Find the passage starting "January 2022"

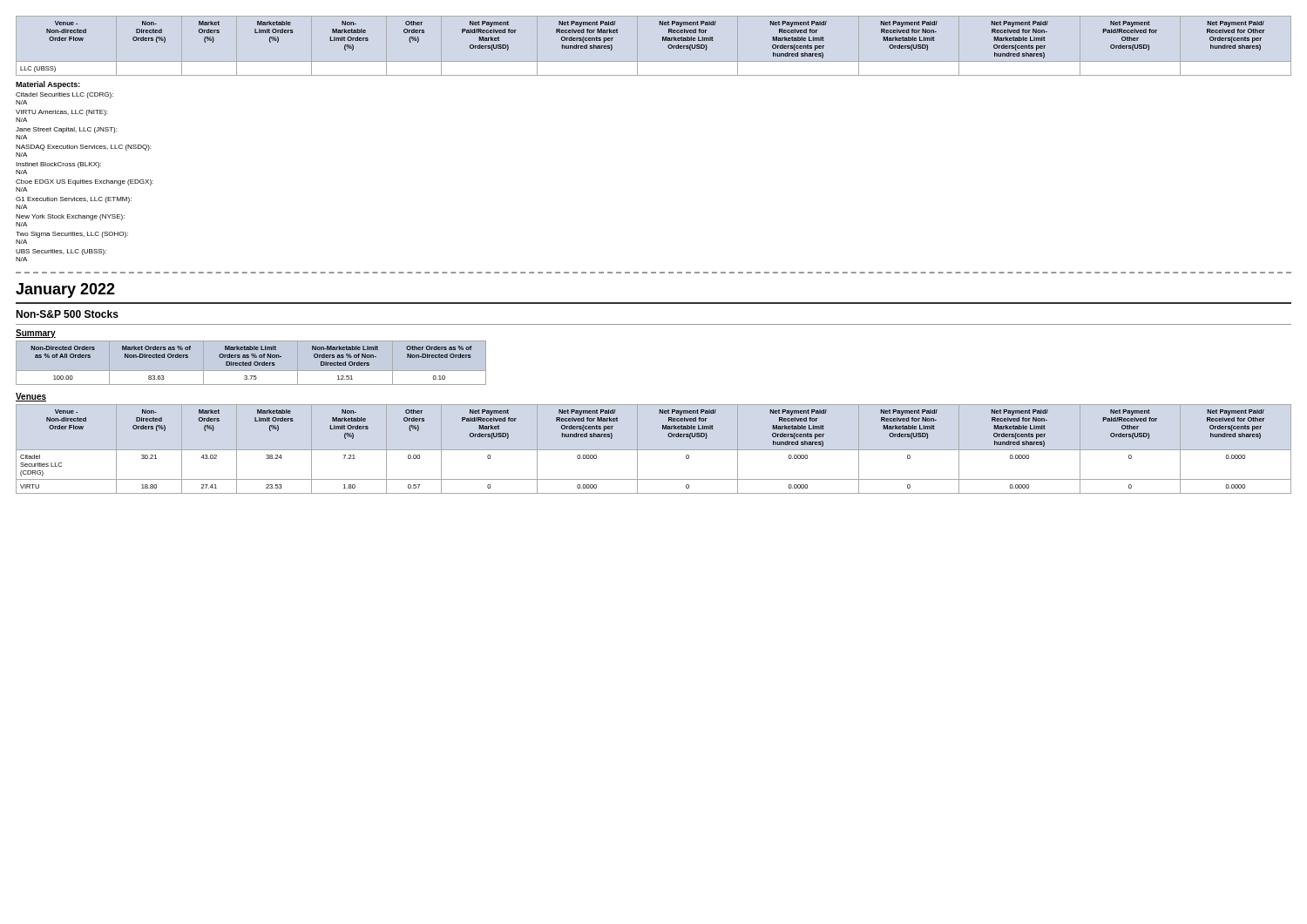tap(65, 289)
